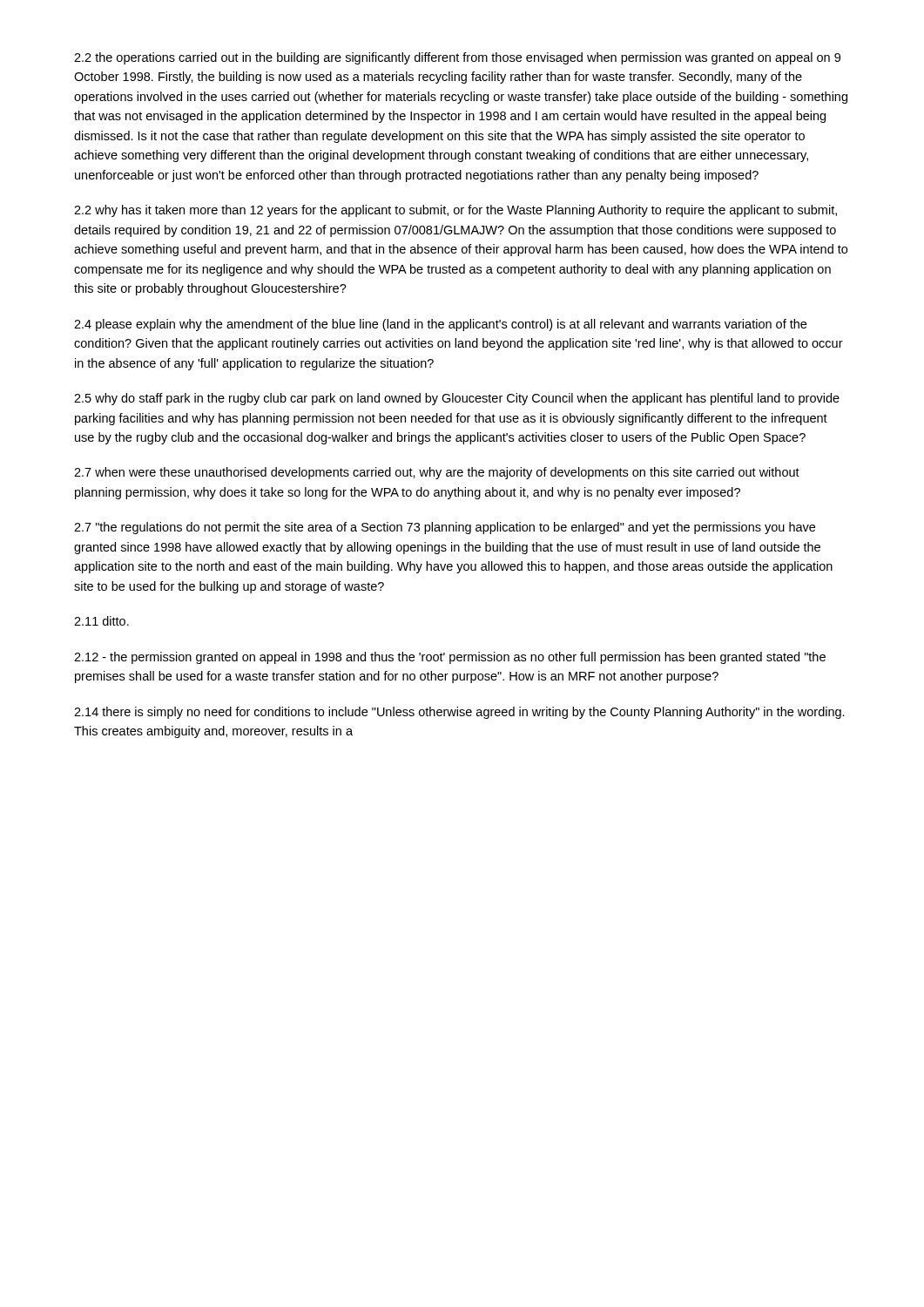Click on the text block containing "5 why do staff park in the"
The width and height of the screenshot is (924, 1307).
click(457, 418)
